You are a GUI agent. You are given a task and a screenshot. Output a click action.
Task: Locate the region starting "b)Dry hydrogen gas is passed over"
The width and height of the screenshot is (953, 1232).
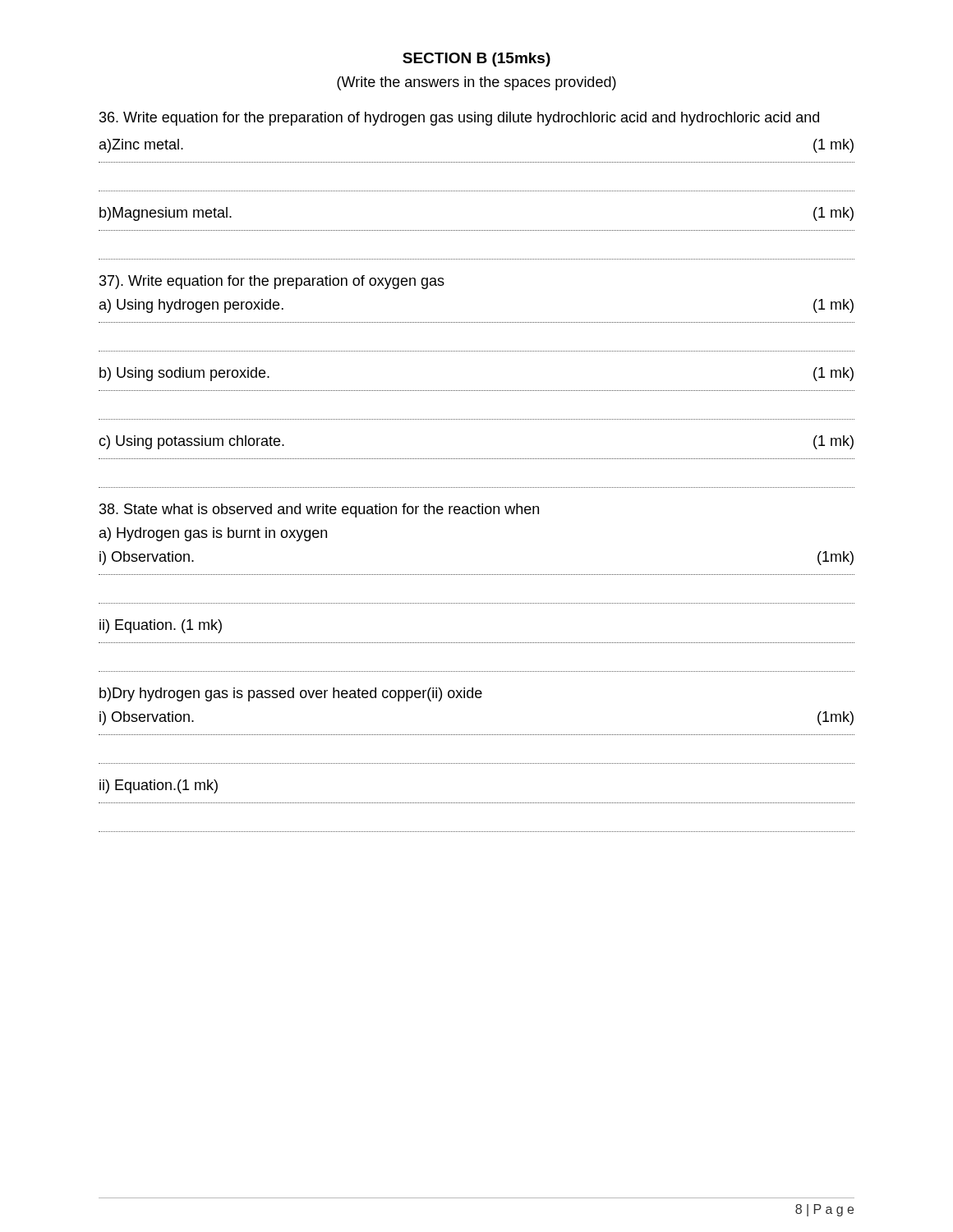tap(291, 693)
